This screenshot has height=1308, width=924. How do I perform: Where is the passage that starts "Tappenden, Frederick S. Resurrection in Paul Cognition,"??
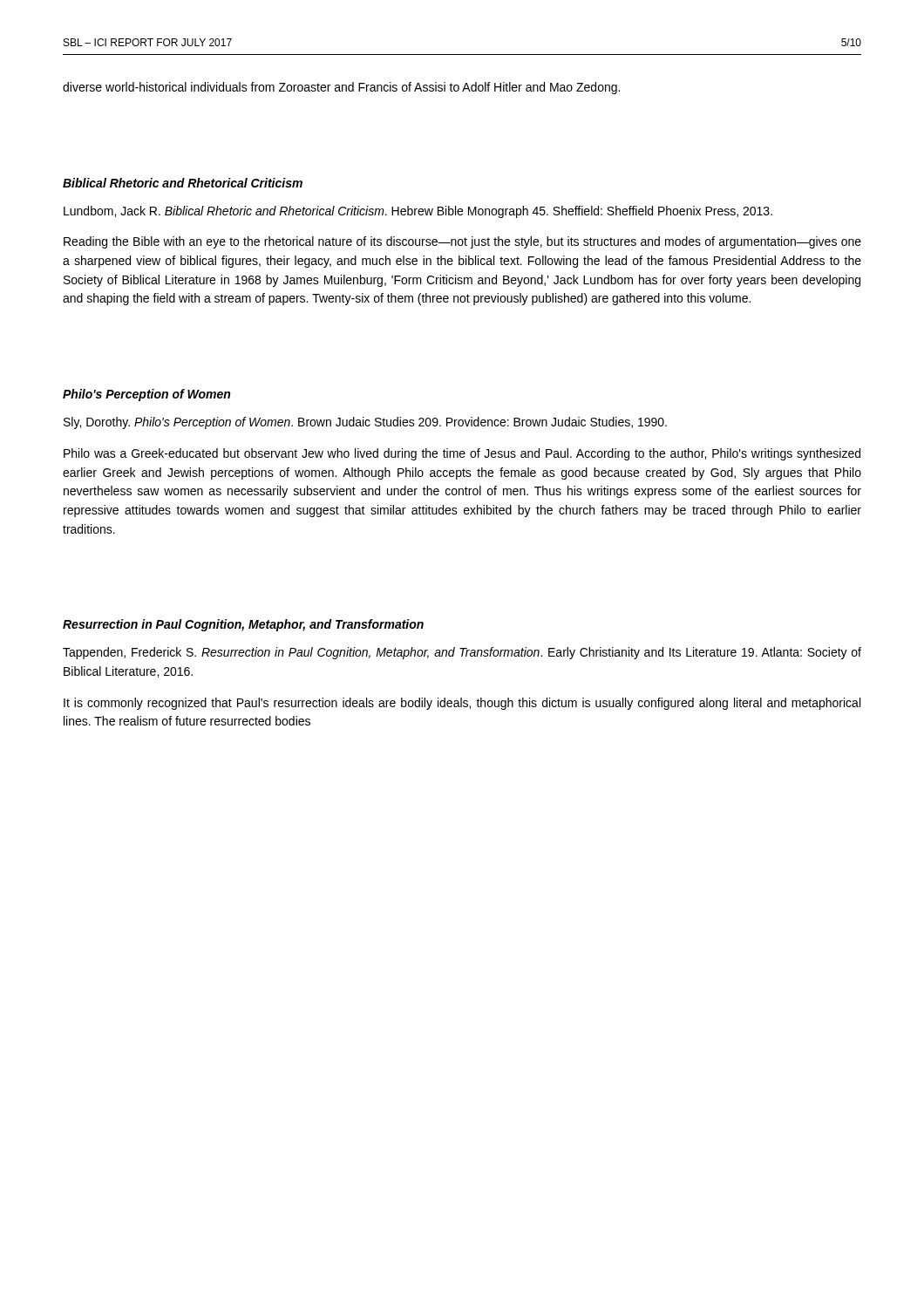coord(462,662)
